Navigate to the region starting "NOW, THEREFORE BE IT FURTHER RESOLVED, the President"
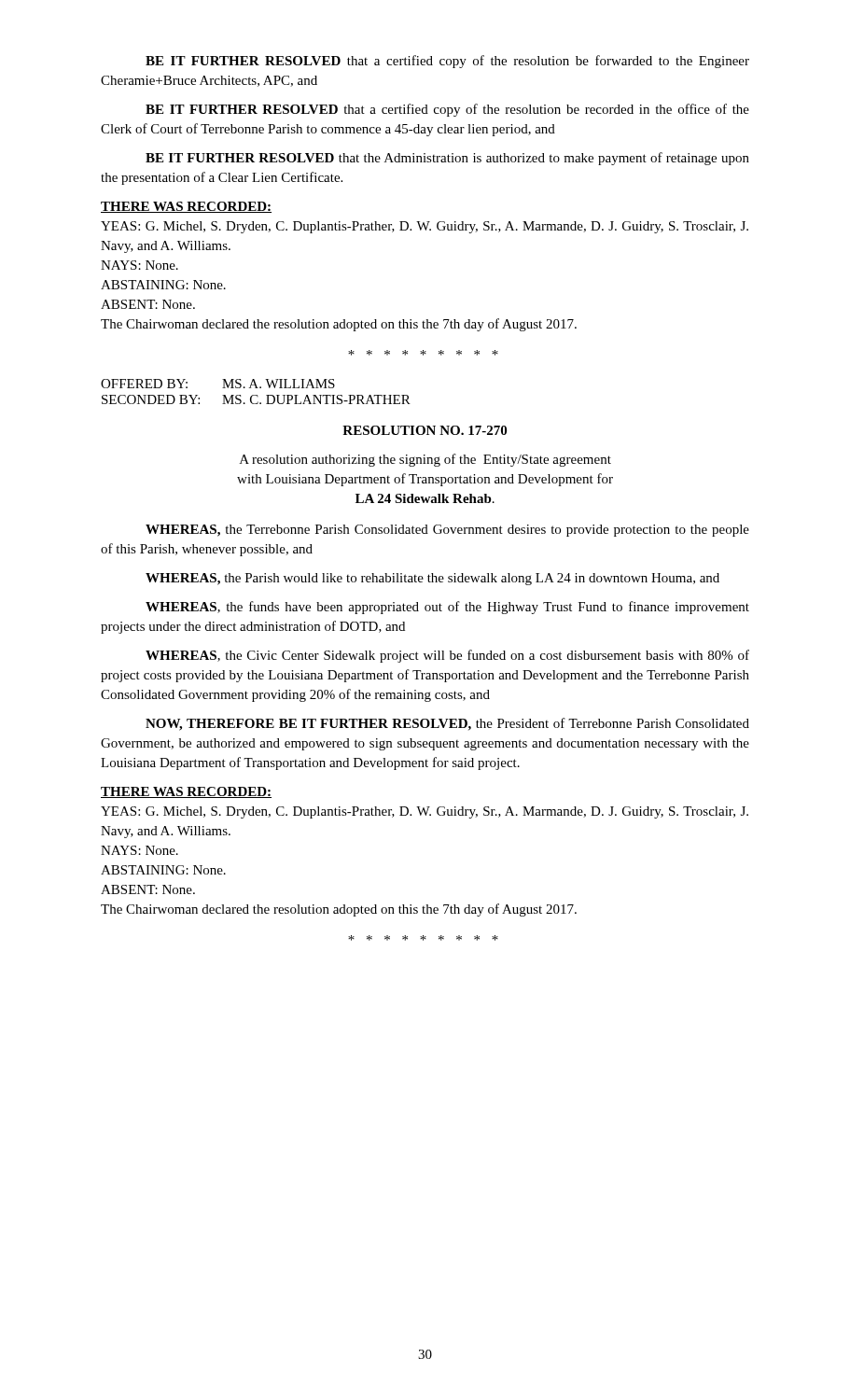 pyautogui.click(x=425, y=743)
